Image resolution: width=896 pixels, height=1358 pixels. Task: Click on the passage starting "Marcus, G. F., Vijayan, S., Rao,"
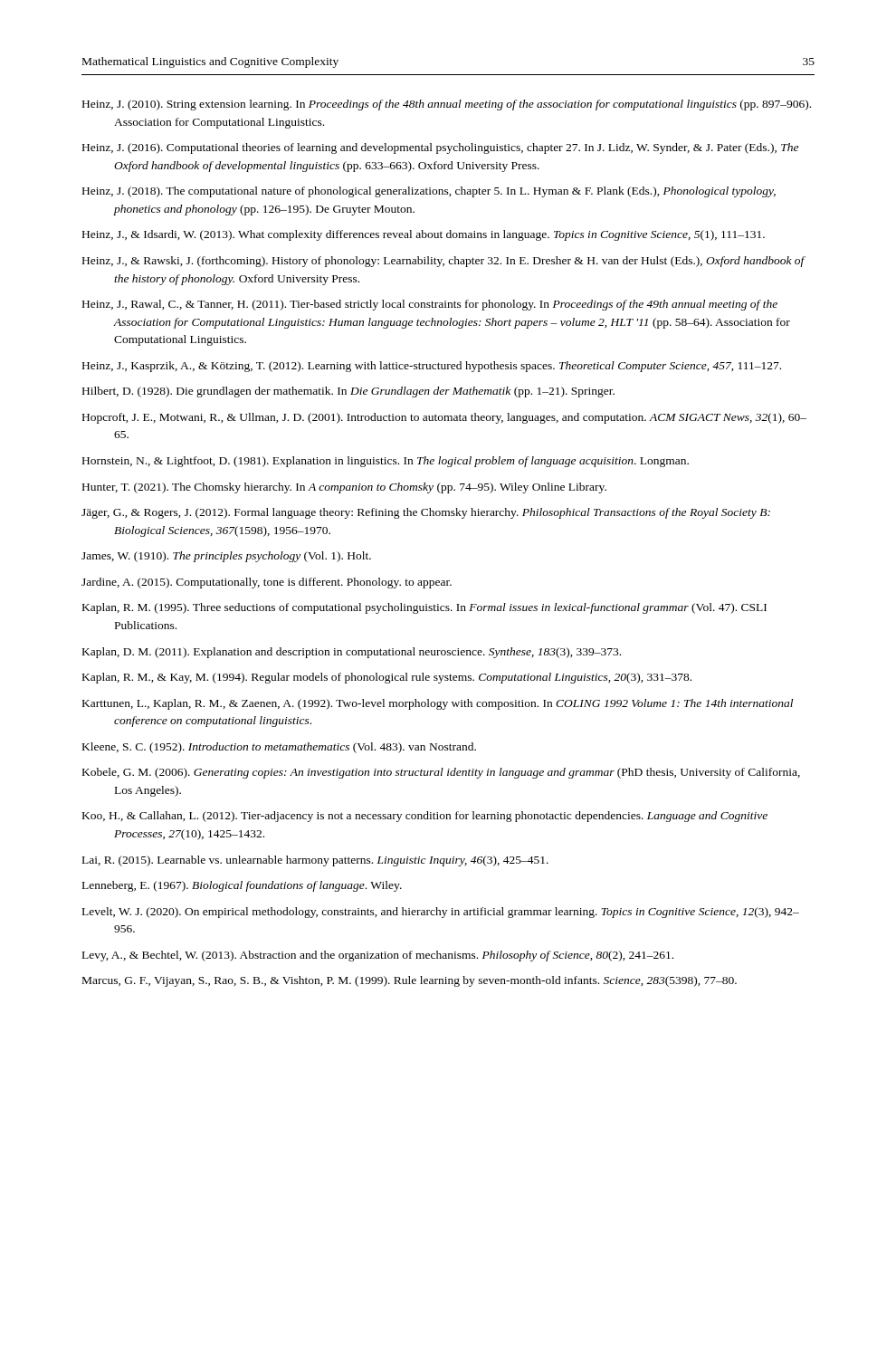tap(409, 980)
